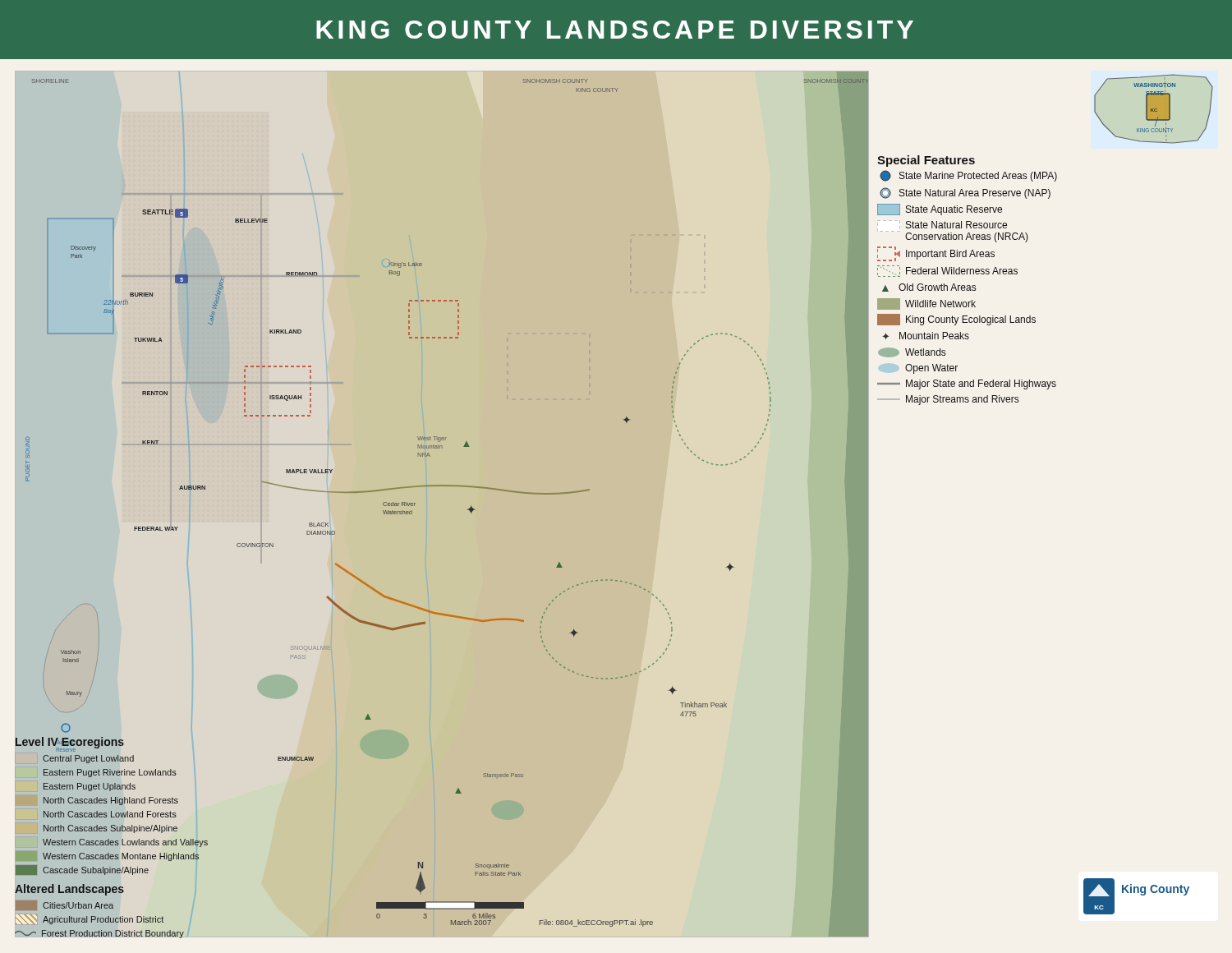This screenshot has width=1232, height=953.
Task: Point to the element starting "Level IV Ecoregions"
Action: pos(69,742)
